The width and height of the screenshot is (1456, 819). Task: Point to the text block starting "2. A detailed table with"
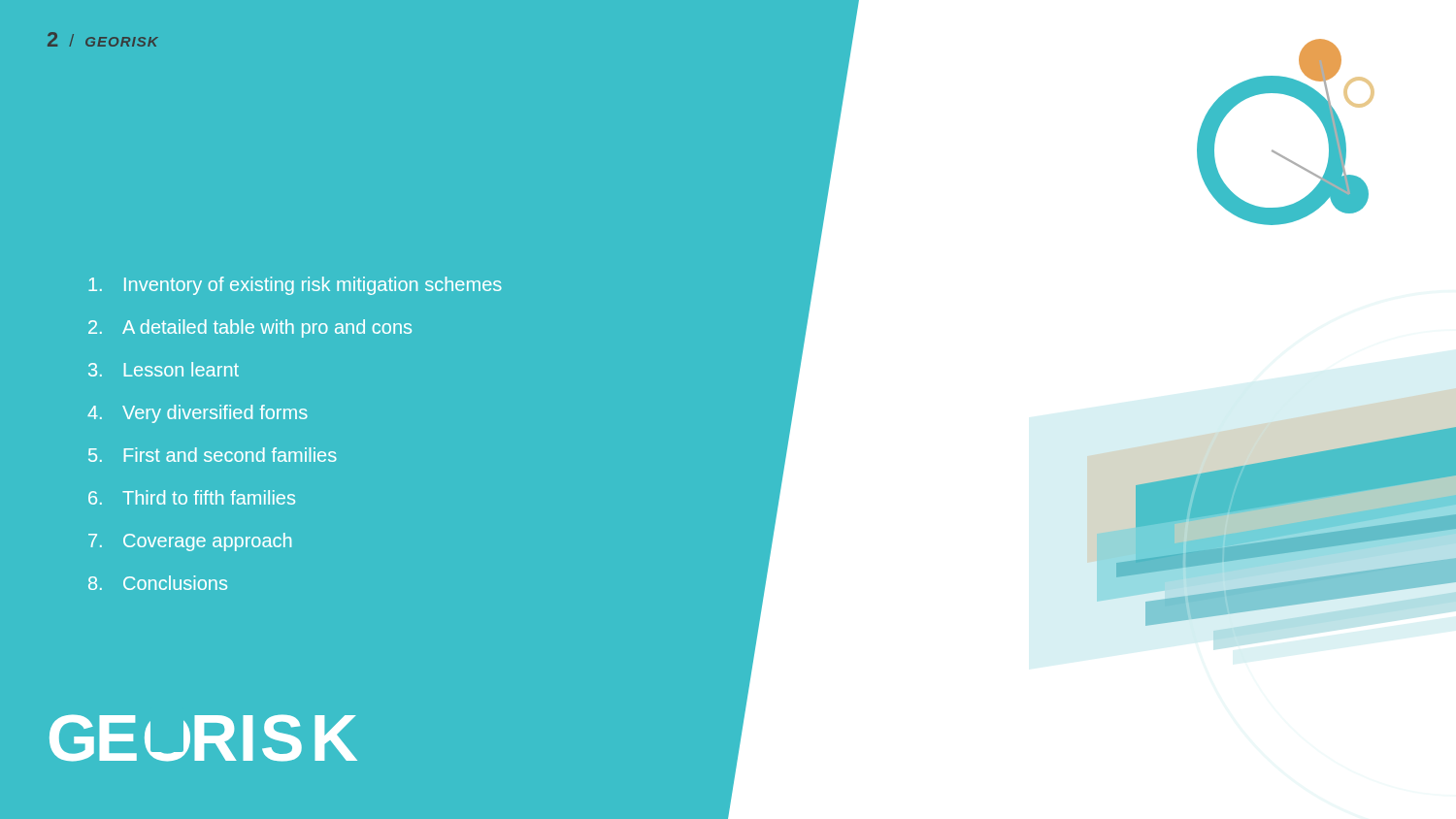tap(250, 327)
